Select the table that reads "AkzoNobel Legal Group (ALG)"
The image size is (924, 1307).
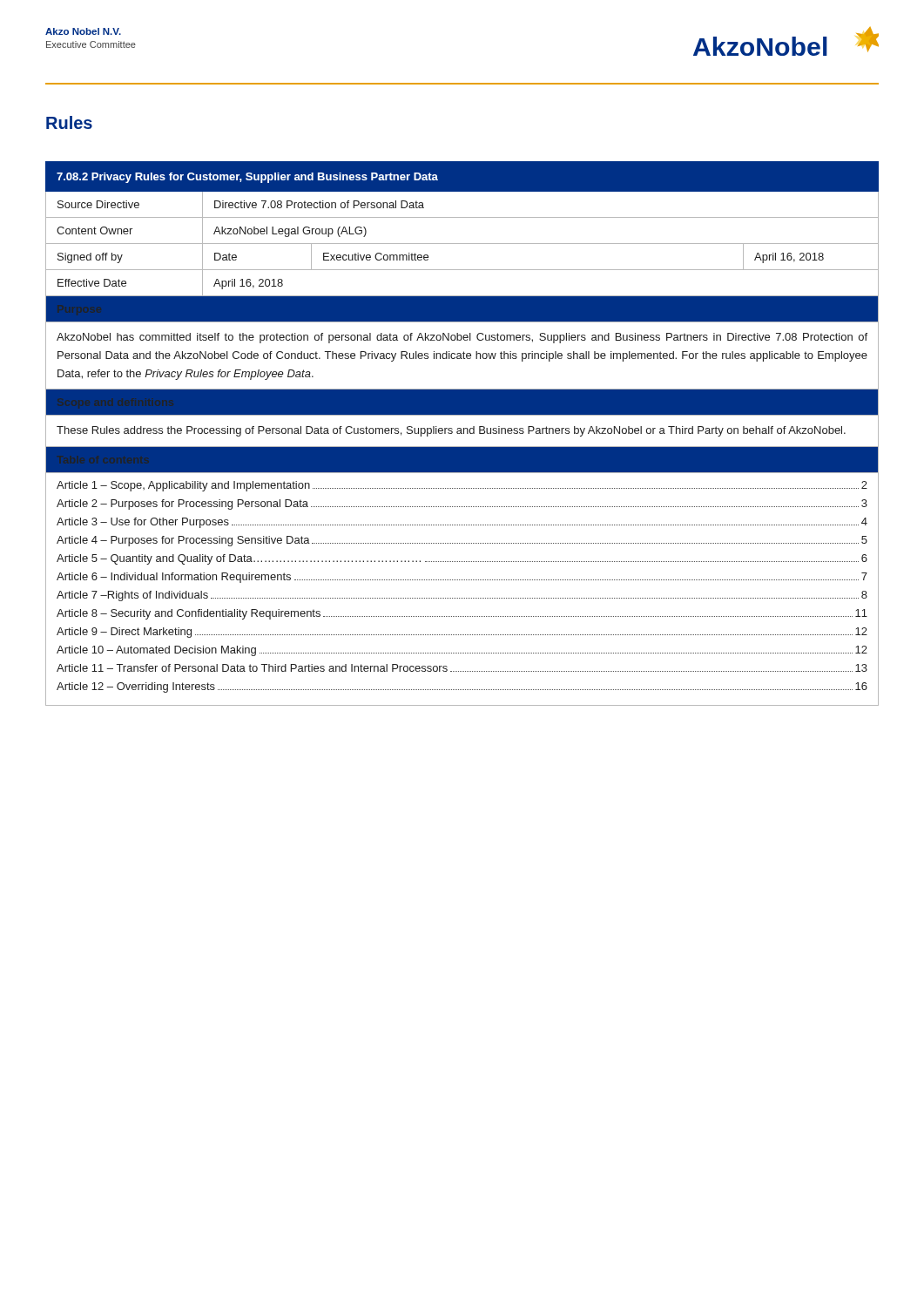[x=462, y=434]
